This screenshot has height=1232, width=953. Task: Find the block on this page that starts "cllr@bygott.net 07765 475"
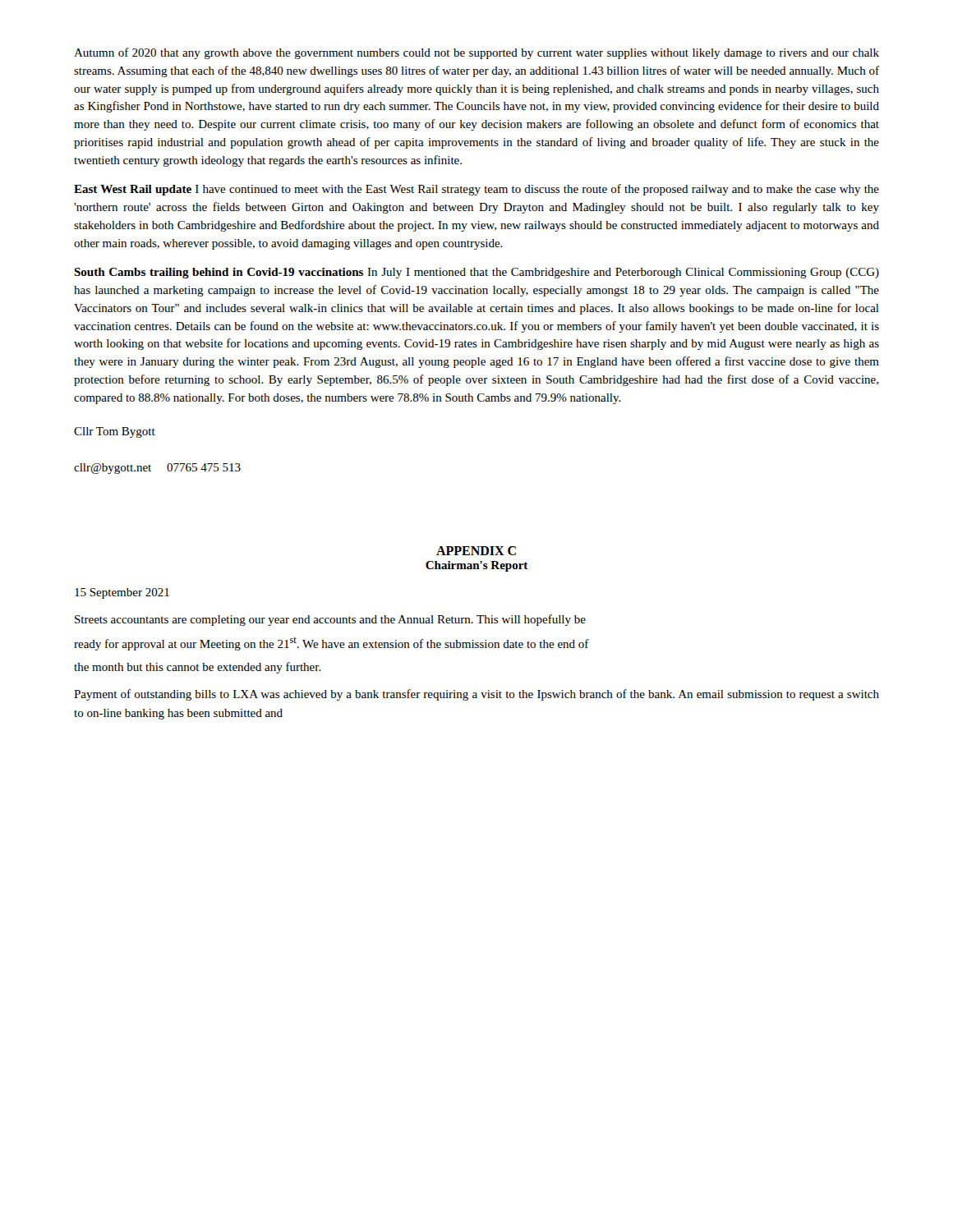[157, 467]
